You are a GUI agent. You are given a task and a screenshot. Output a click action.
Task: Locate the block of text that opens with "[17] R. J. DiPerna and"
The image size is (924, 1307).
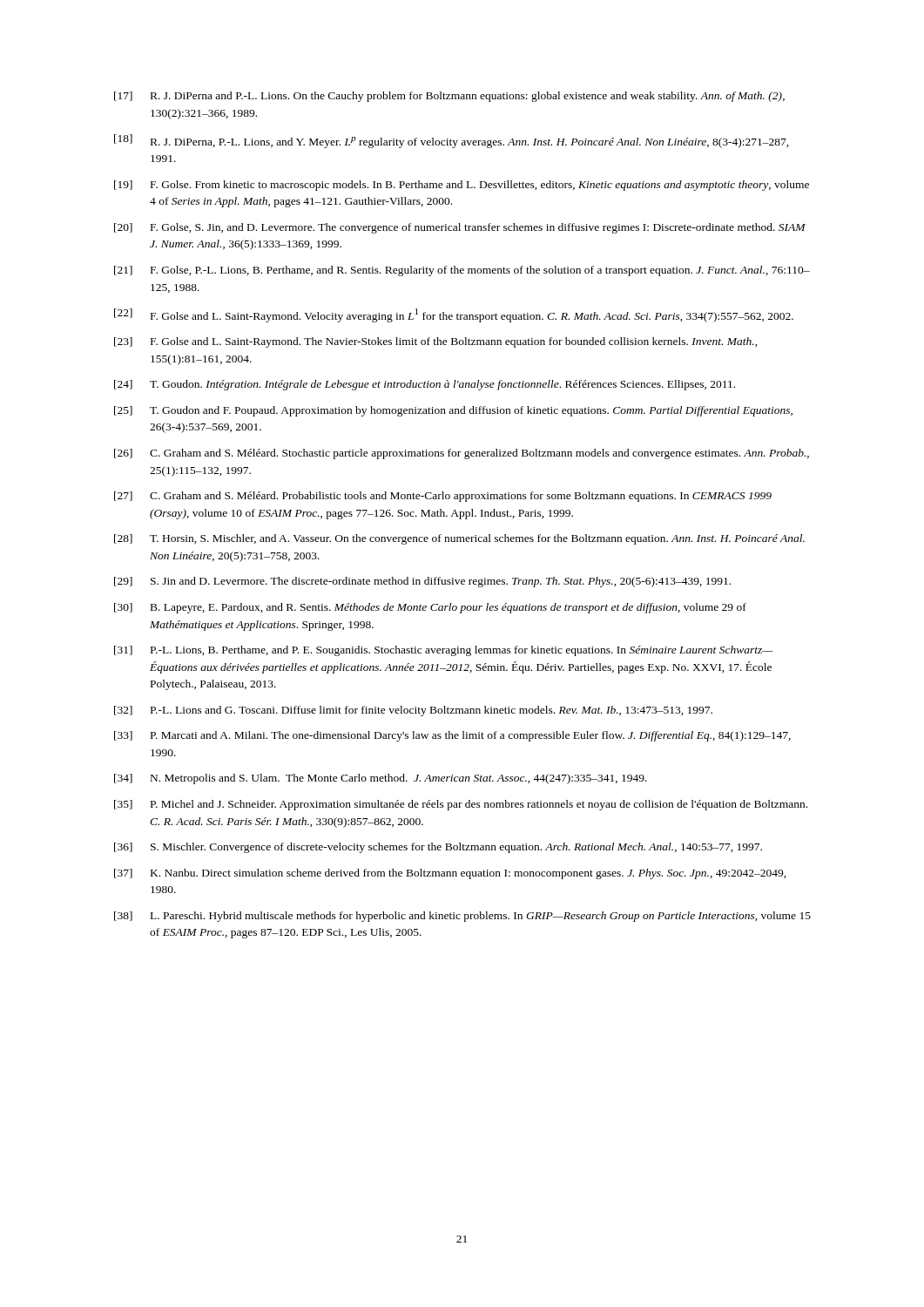click(x=462, y=104)
